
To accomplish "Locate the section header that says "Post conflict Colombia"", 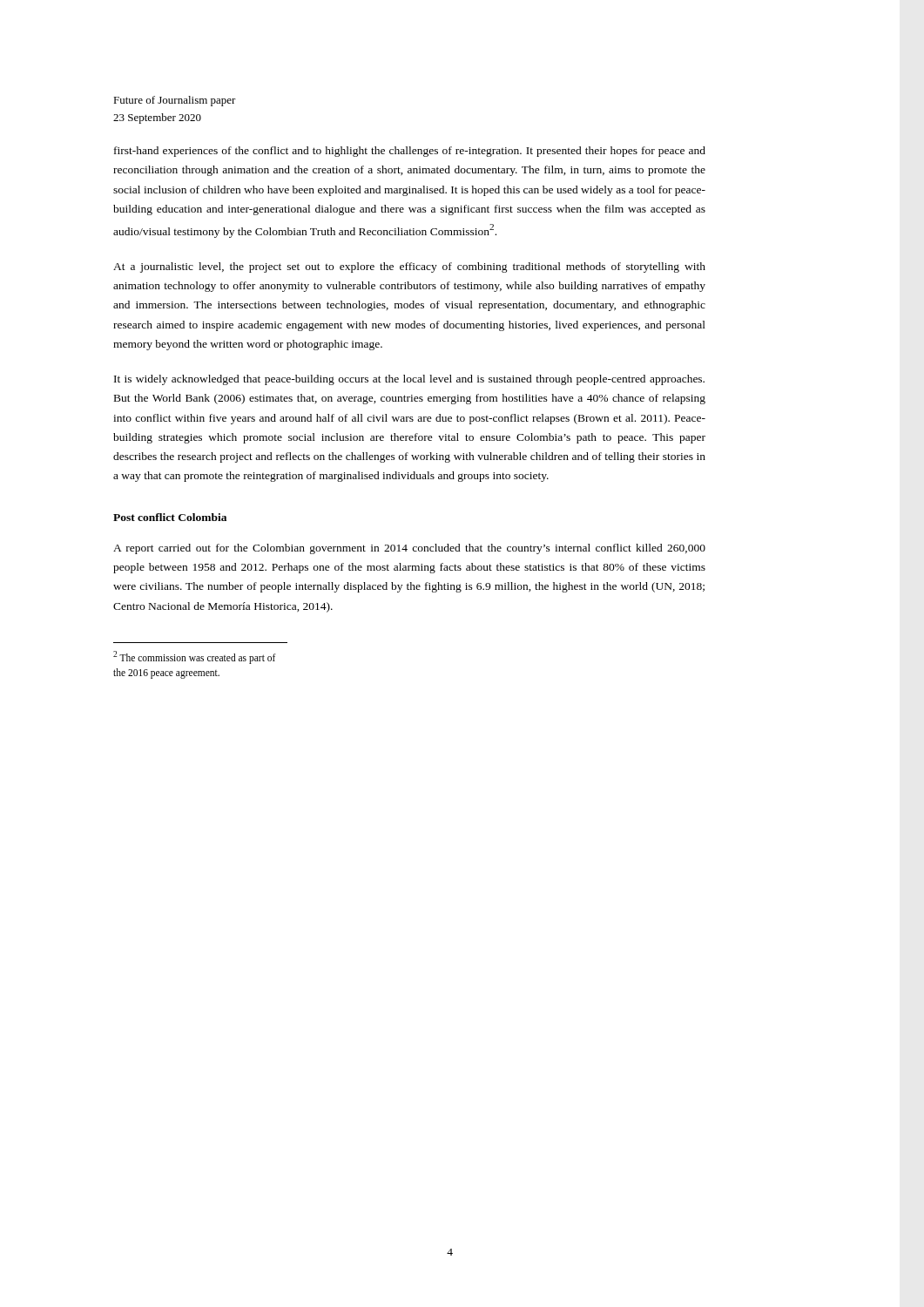I will coord(170,517).
